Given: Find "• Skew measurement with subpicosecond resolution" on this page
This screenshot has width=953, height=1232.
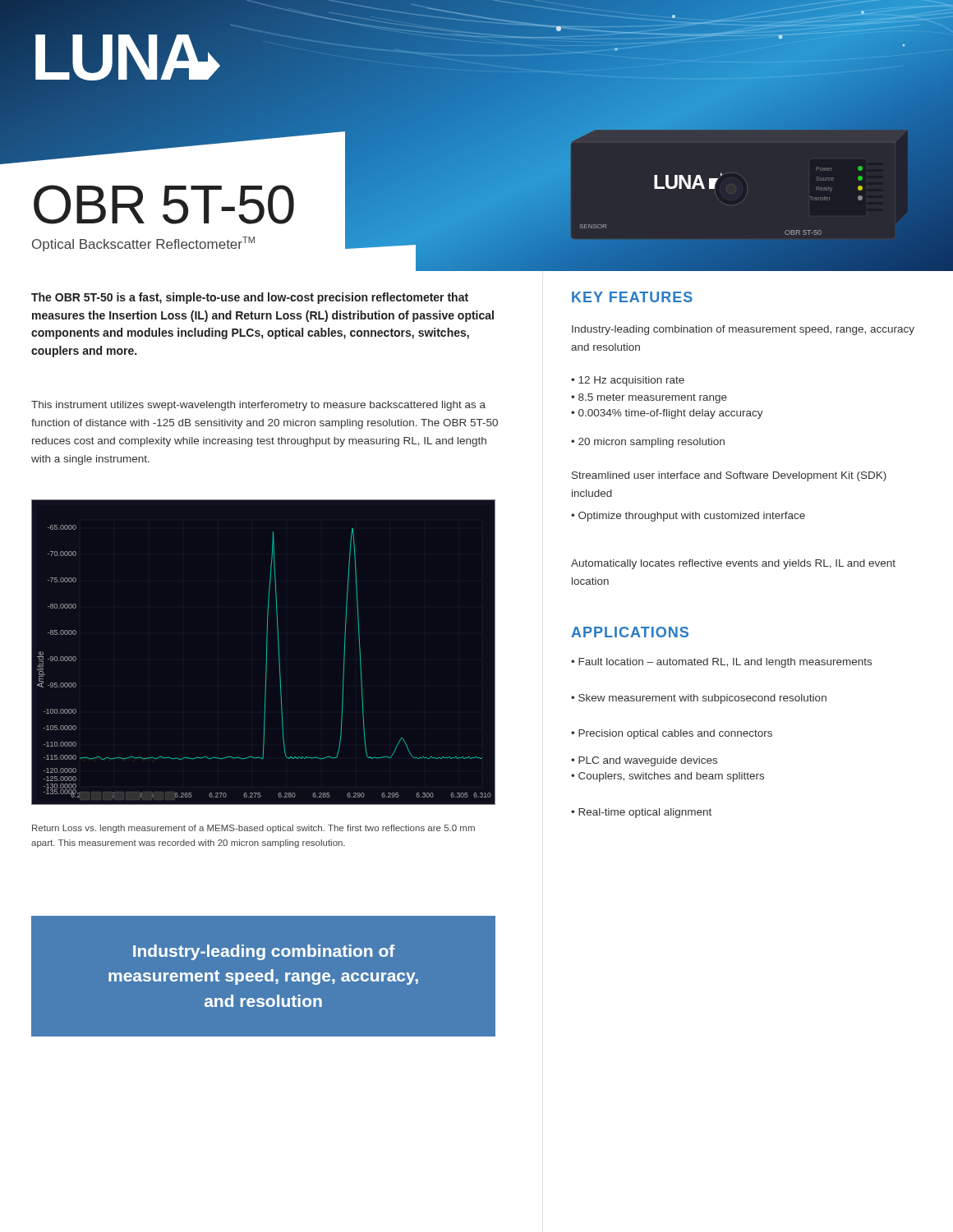Looking at the screenshot, I should pos(748,698).
